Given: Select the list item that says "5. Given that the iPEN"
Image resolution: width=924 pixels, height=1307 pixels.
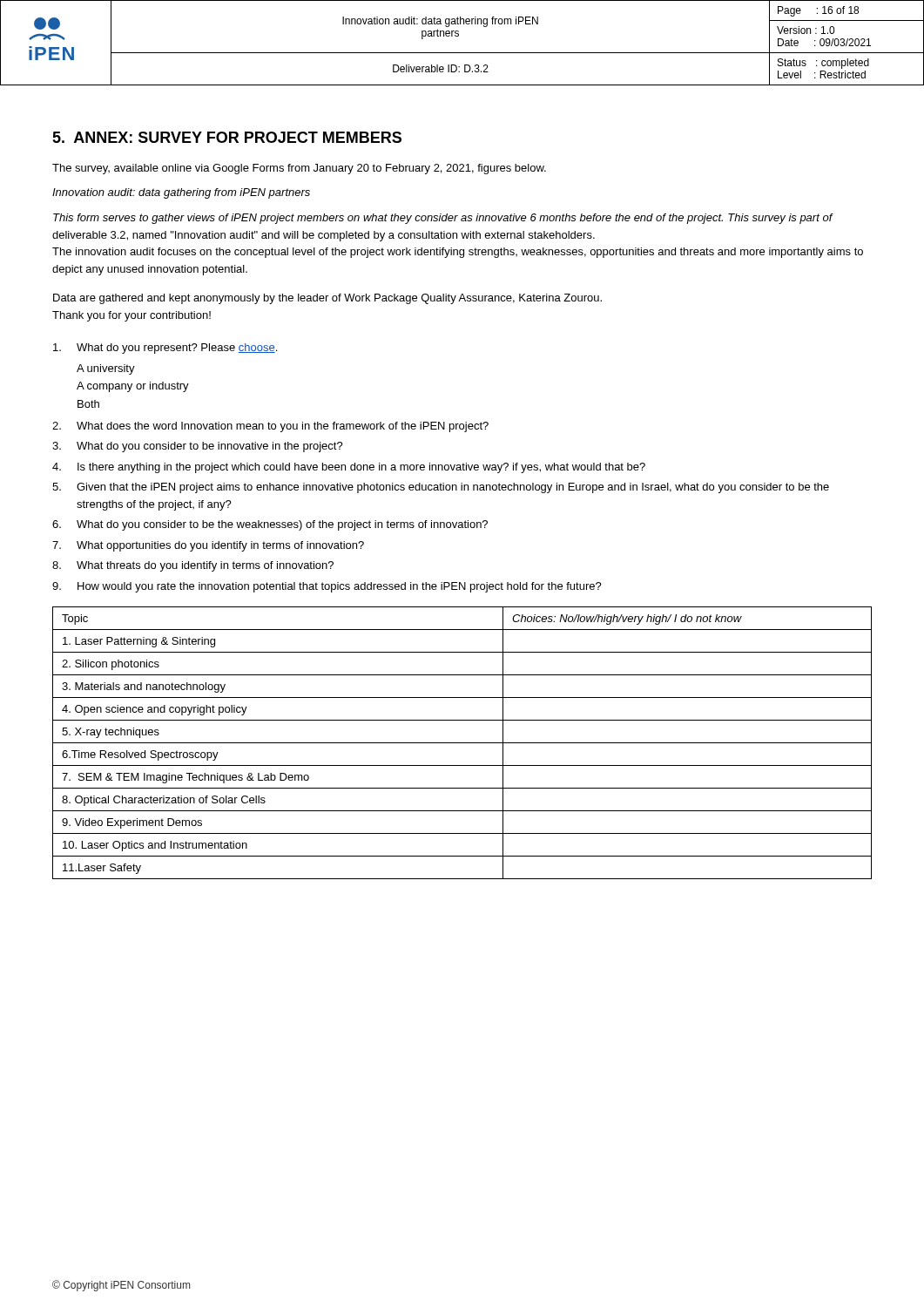Looking at the screenshot, I should click(462, 496).
